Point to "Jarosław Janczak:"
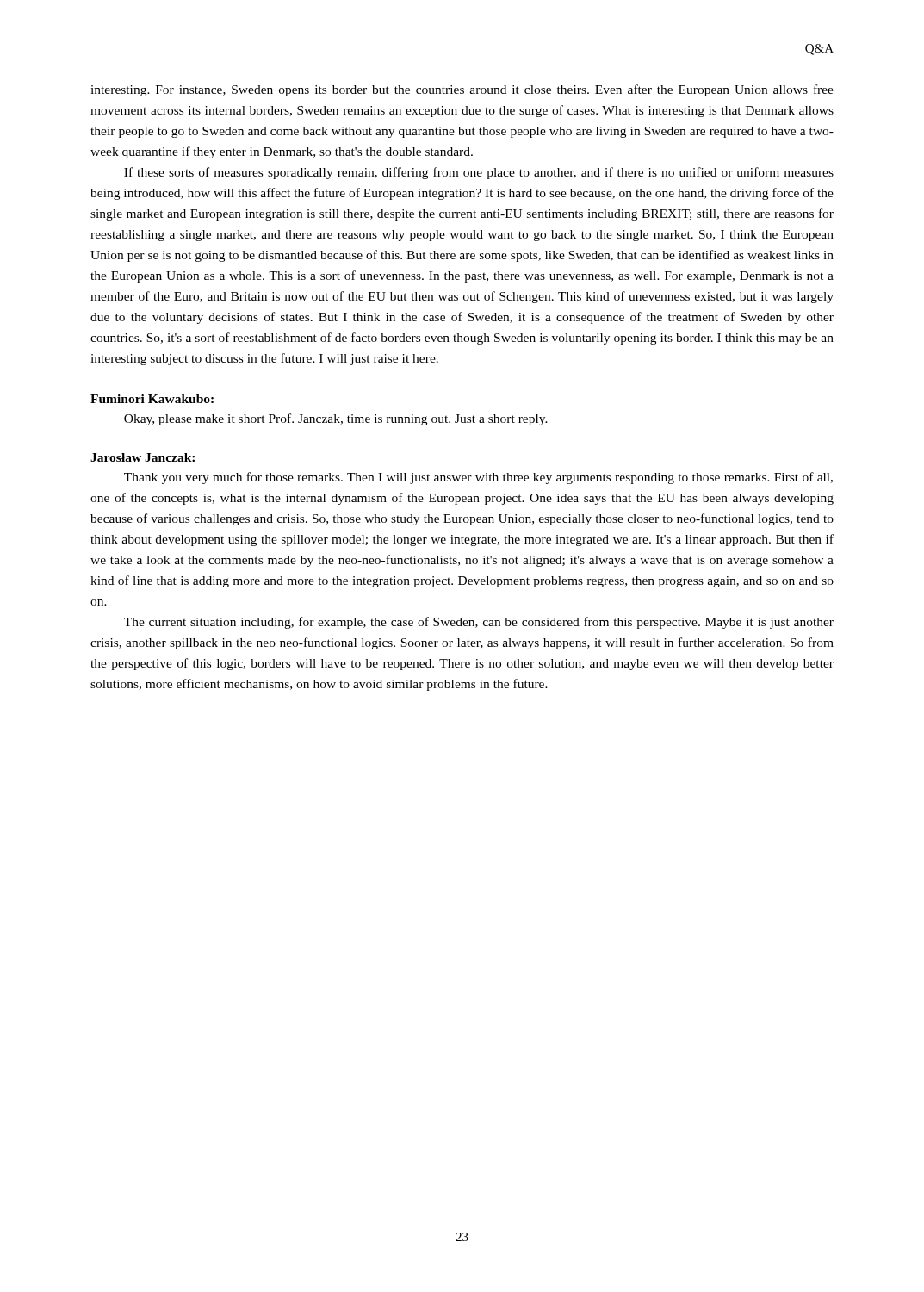Viewport: 924px width, 1292px height. pos(143,457)
